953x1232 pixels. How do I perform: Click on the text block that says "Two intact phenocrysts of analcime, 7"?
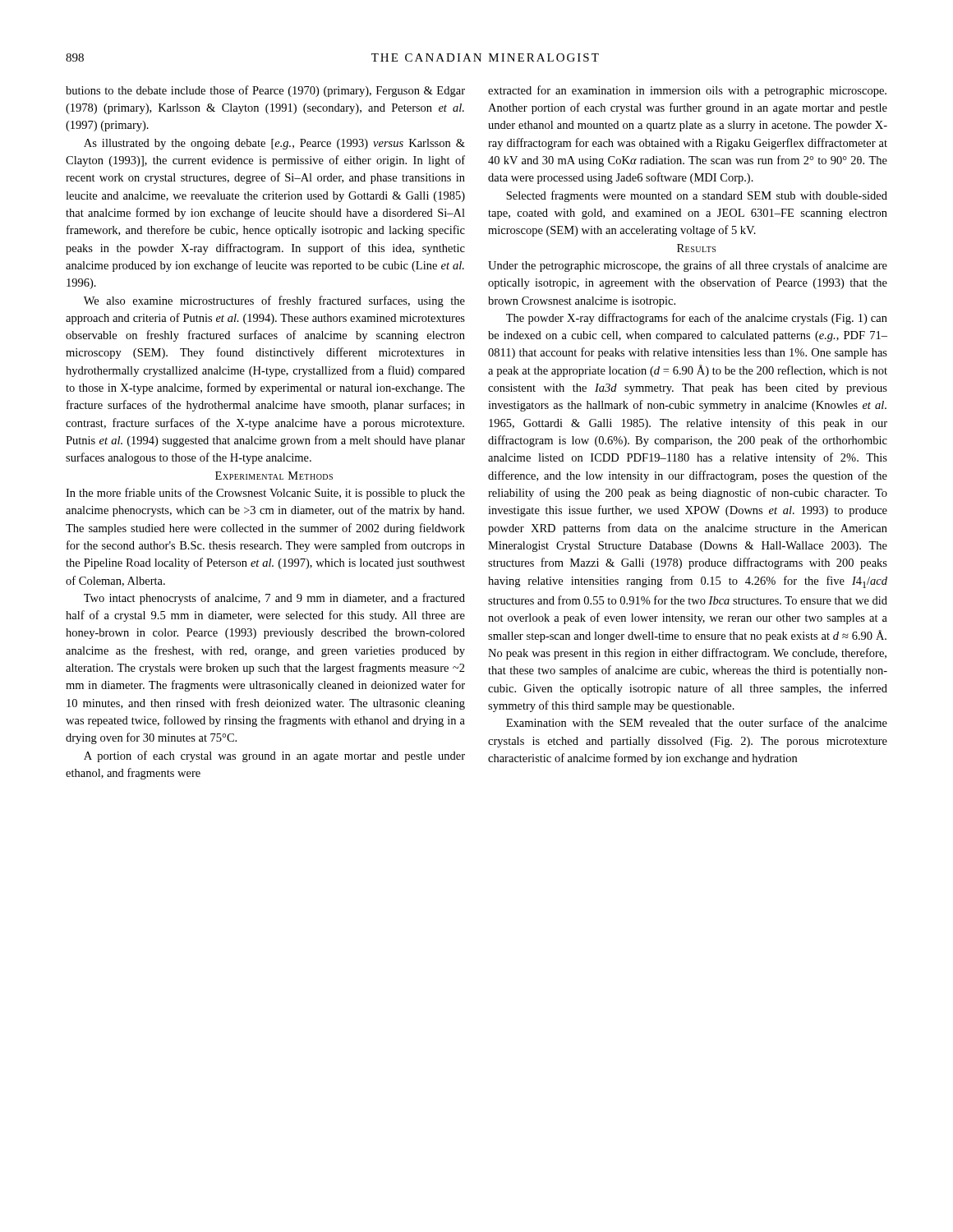click(265, 668)
